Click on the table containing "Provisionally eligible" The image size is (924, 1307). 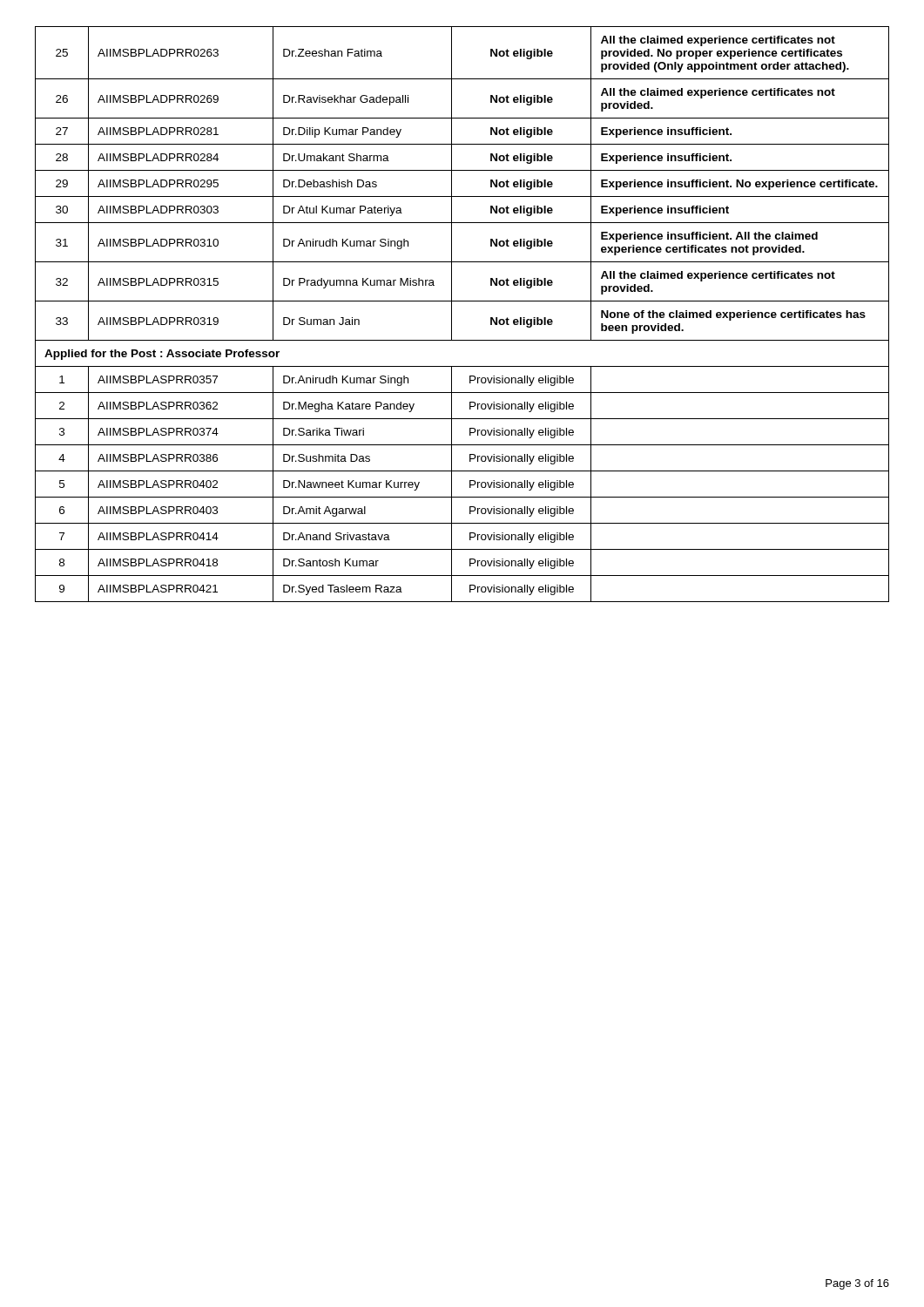(x=462, y=314)
